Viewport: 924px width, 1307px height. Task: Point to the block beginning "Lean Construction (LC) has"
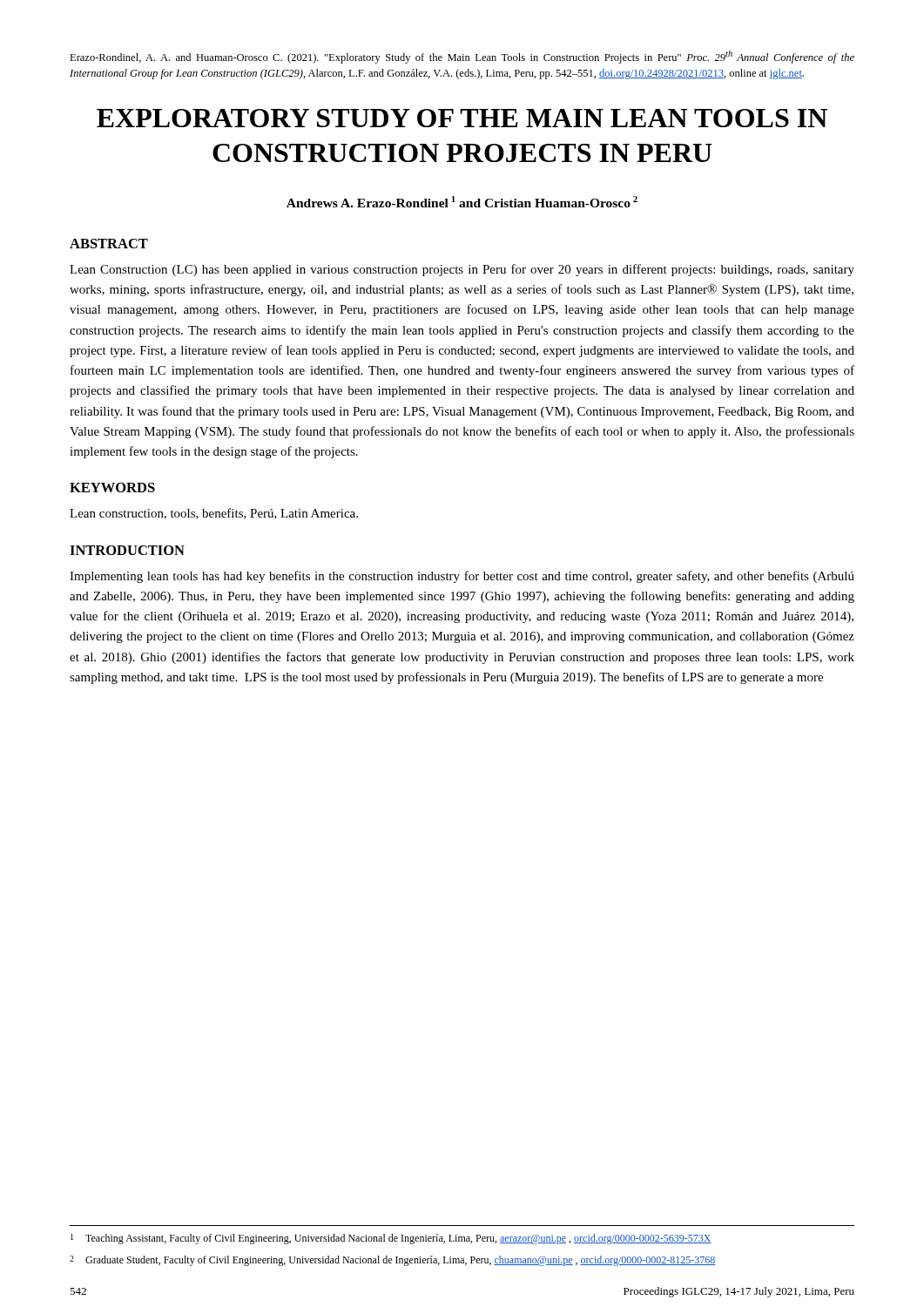click(462, 360)
